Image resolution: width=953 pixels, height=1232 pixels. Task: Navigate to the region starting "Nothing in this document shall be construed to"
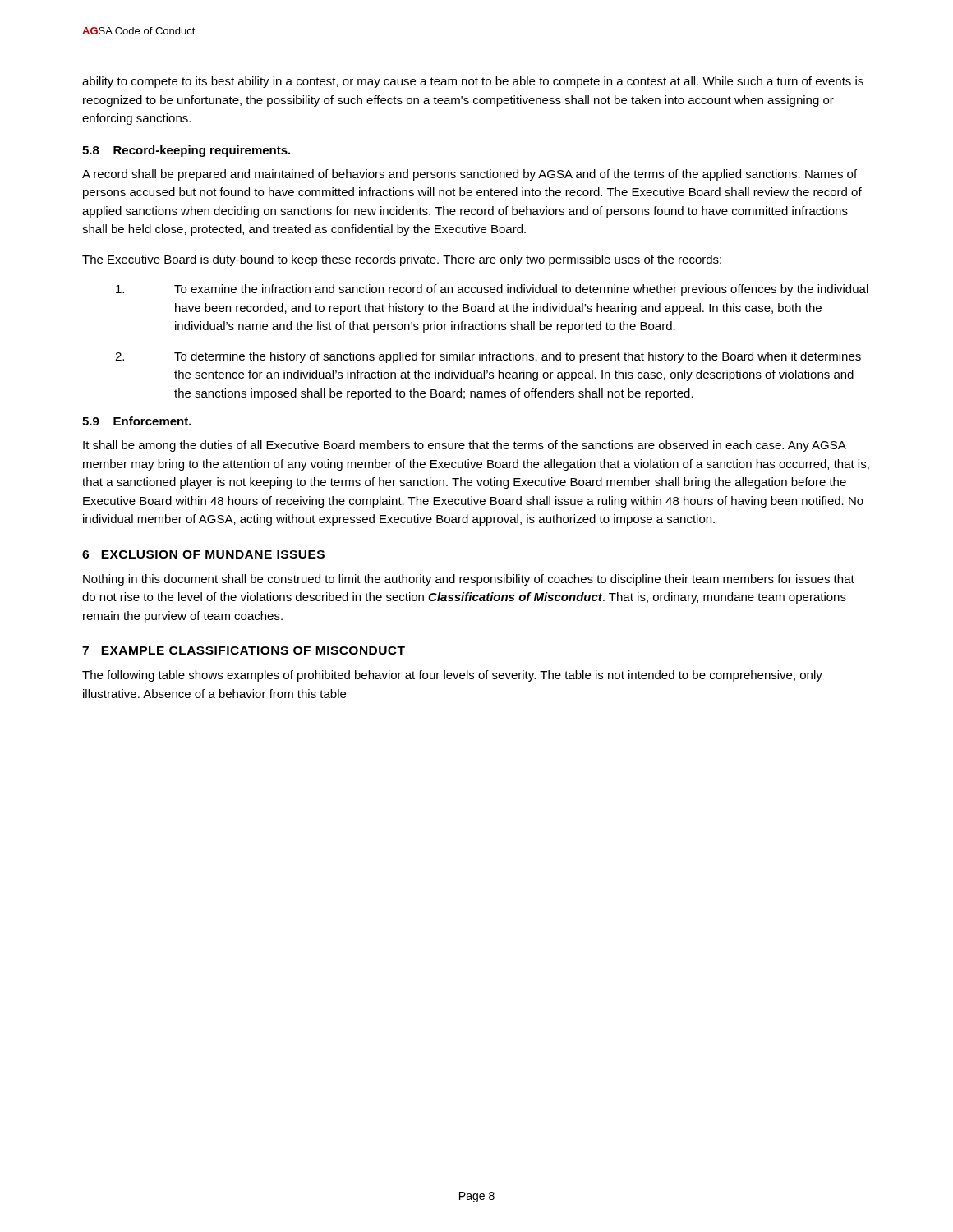point(476,597)
